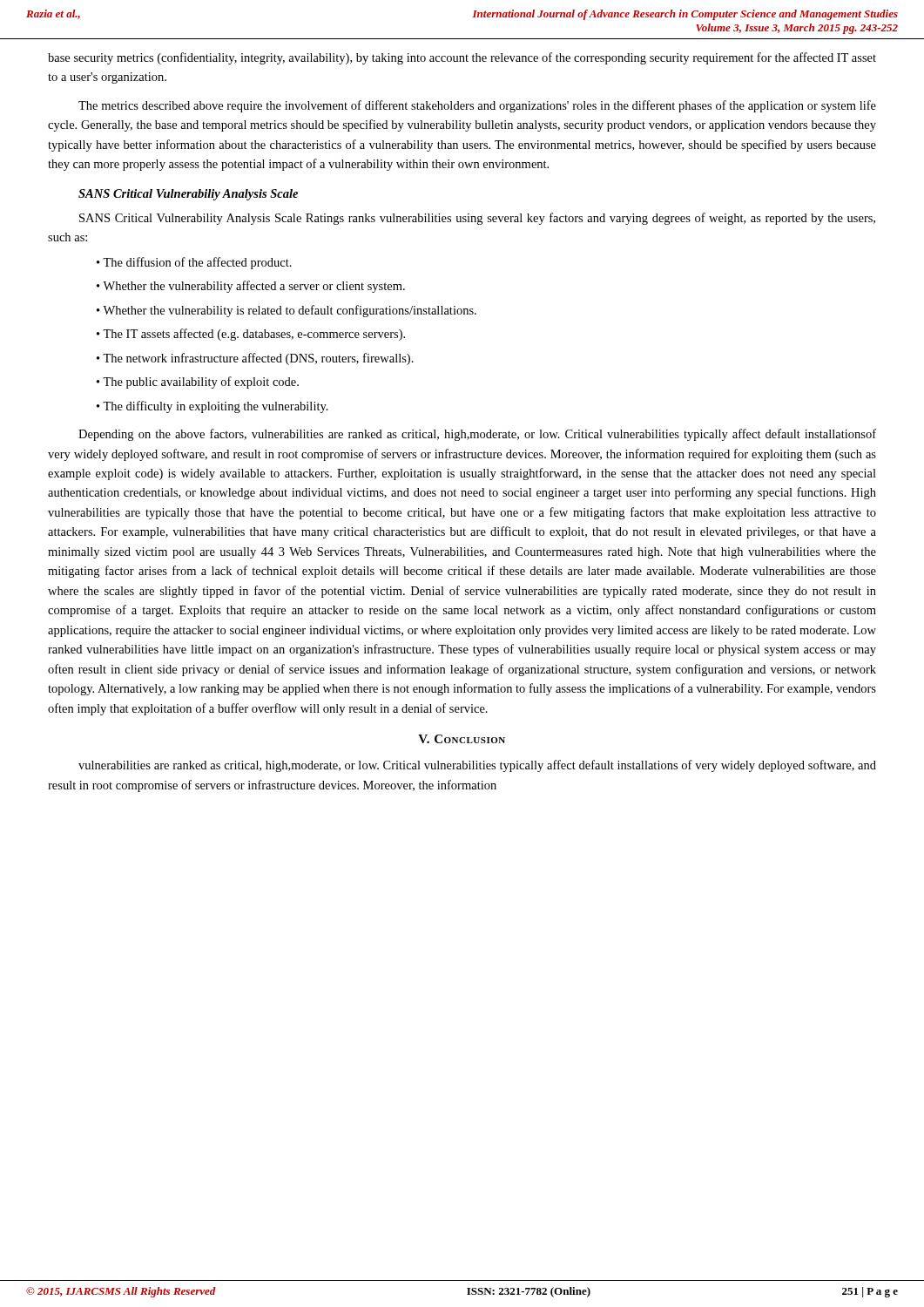Point to the region starting "The metrics described above require the involvement"
This screenshot has height=1307, width=924.
[x=462, y=135]
